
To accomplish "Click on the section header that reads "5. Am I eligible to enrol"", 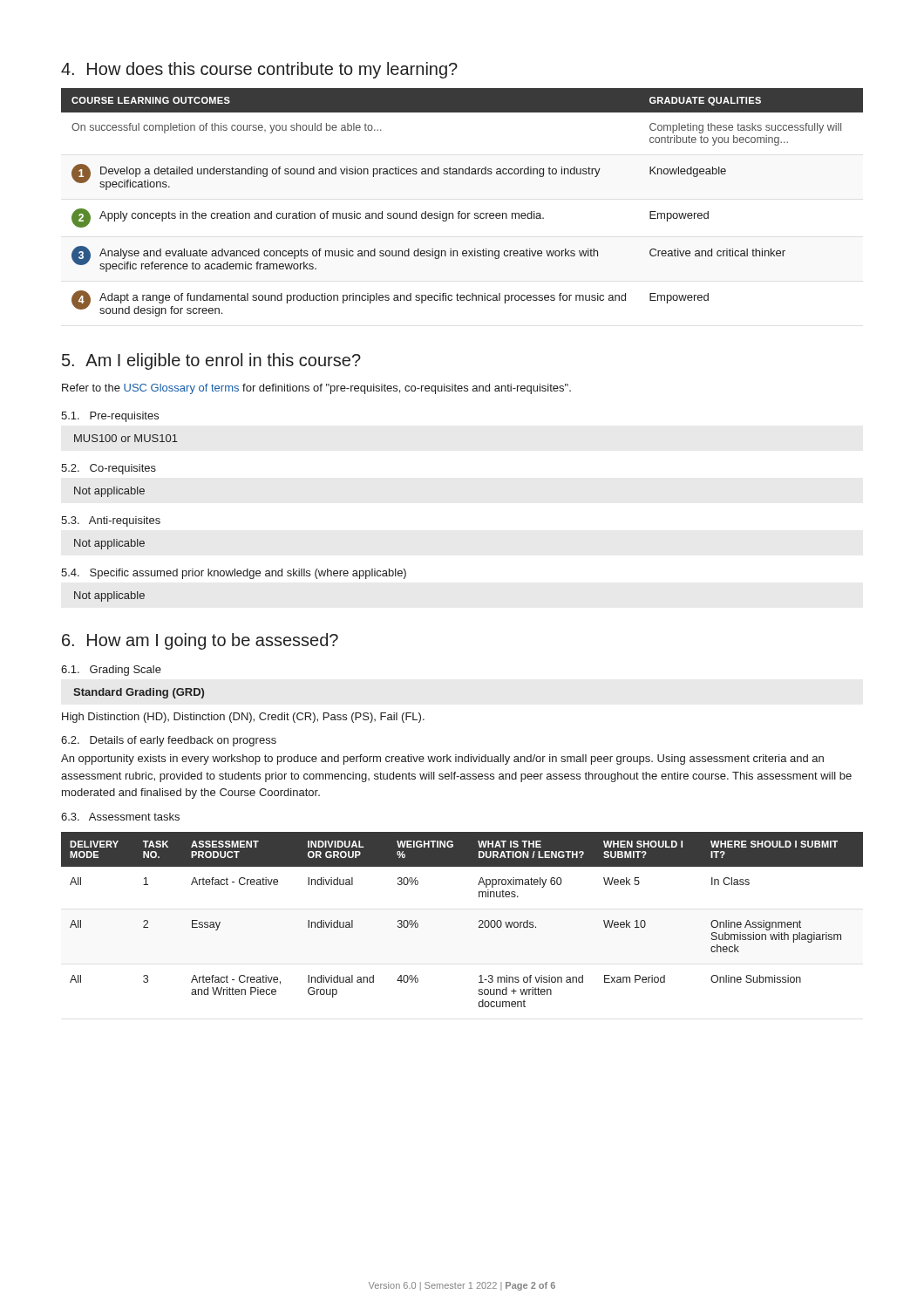I will [211, 361].
